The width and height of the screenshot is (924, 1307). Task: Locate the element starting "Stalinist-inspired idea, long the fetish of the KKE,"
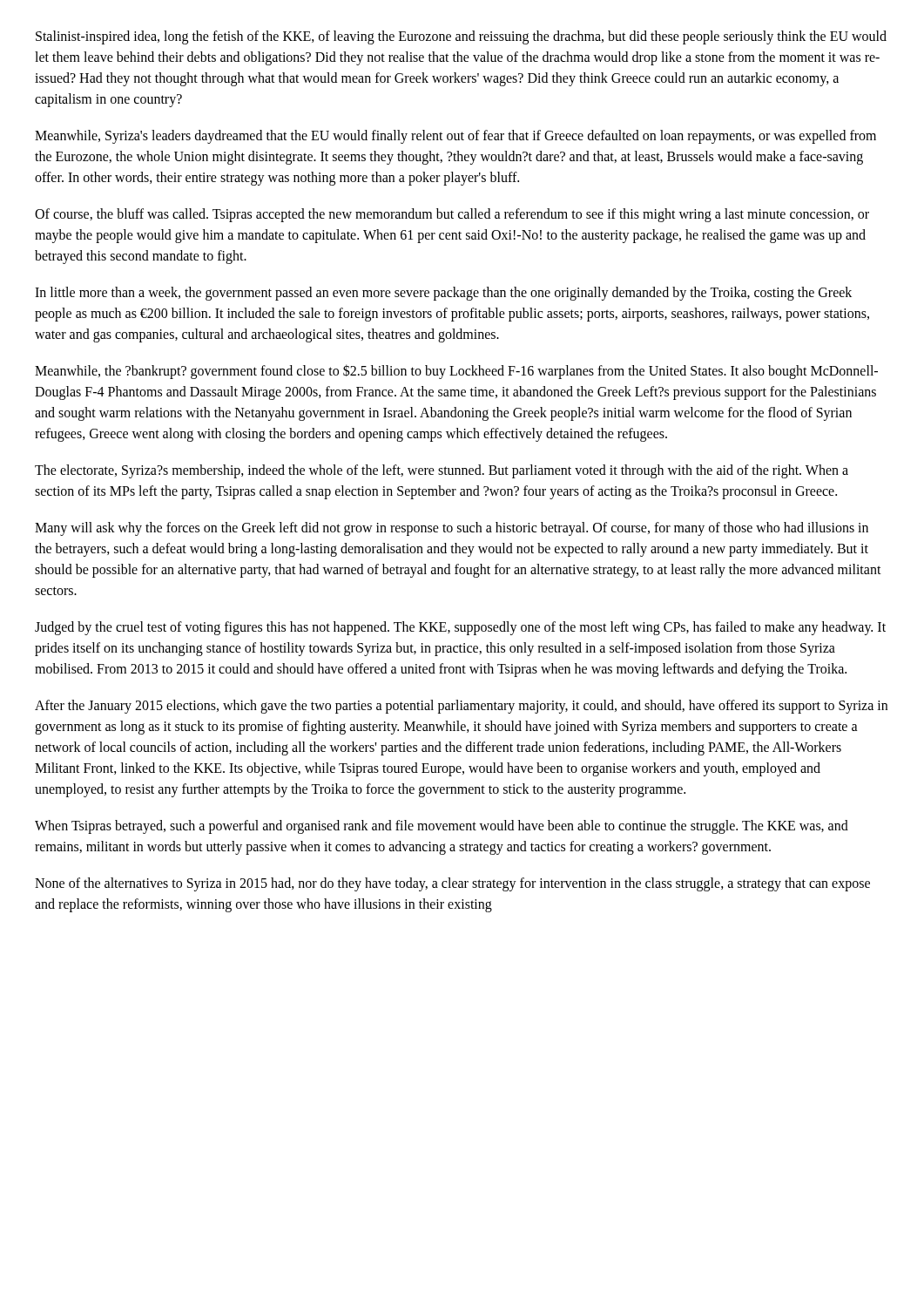tap(461, 68)
